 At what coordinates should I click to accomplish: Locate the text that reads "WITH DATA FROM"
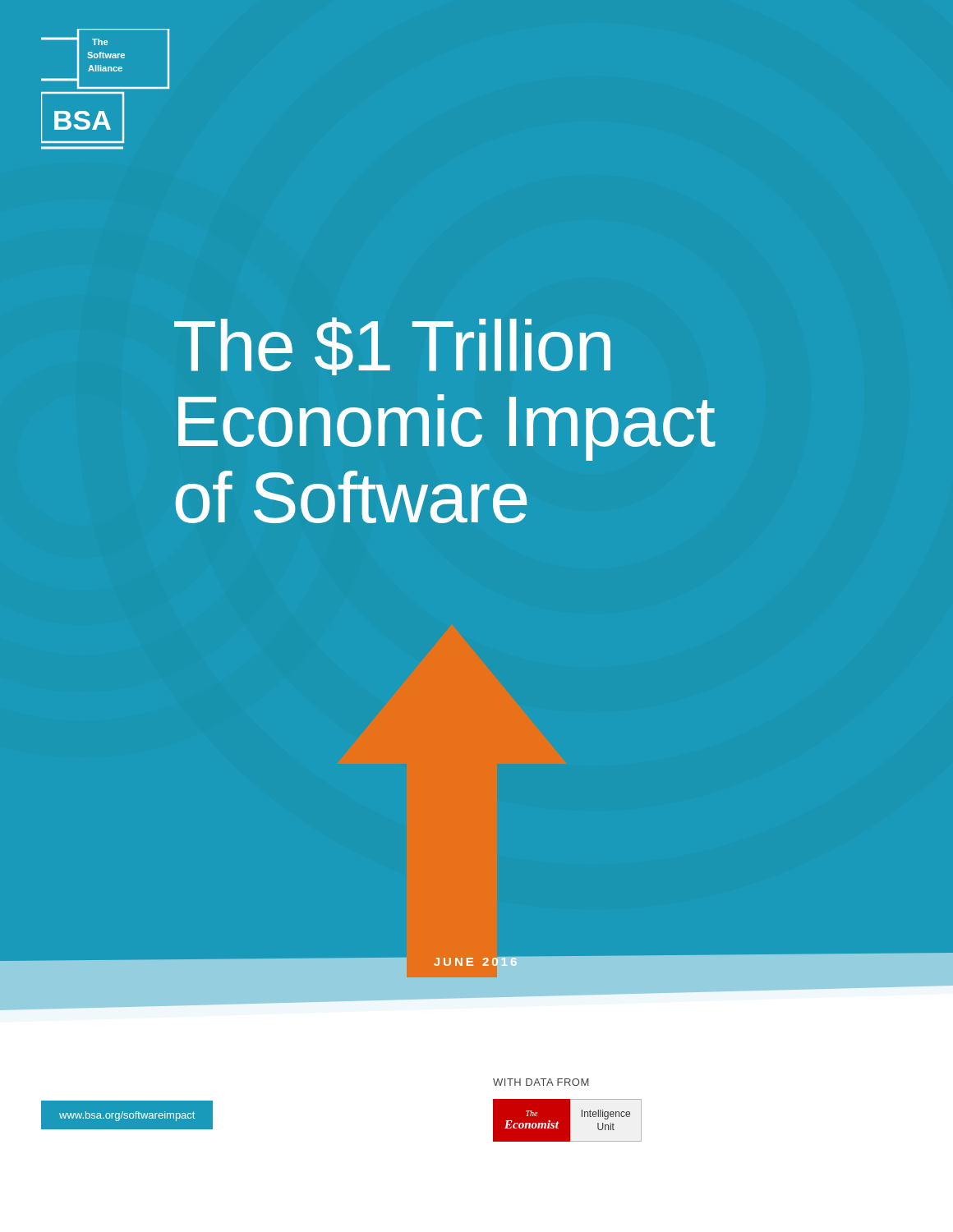coord(541,1082)
